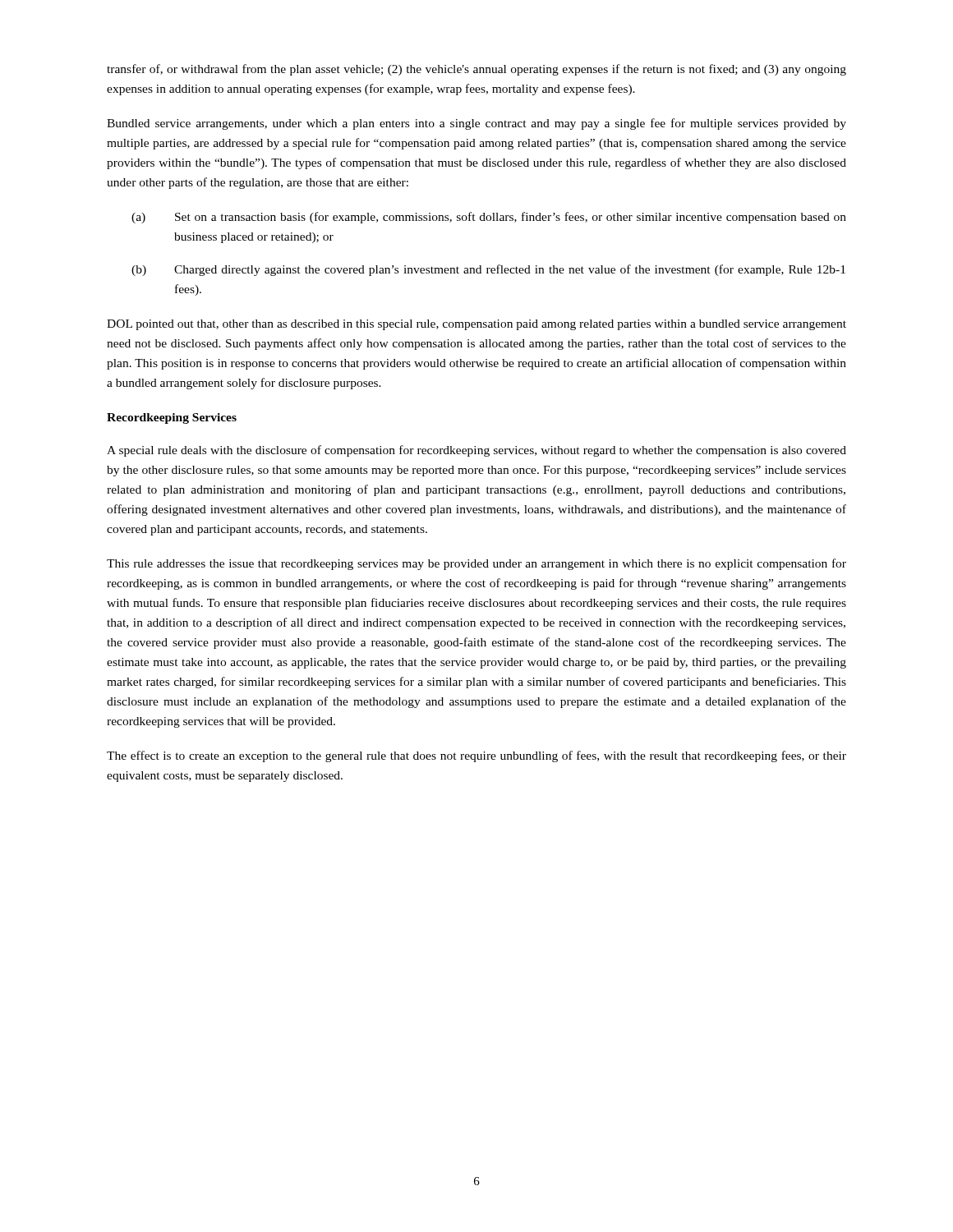953x1232 pixels.
Task: Locate the text block that says "This rule addresses the issue that recordkeeping"
Action: (x=476, y=642)
